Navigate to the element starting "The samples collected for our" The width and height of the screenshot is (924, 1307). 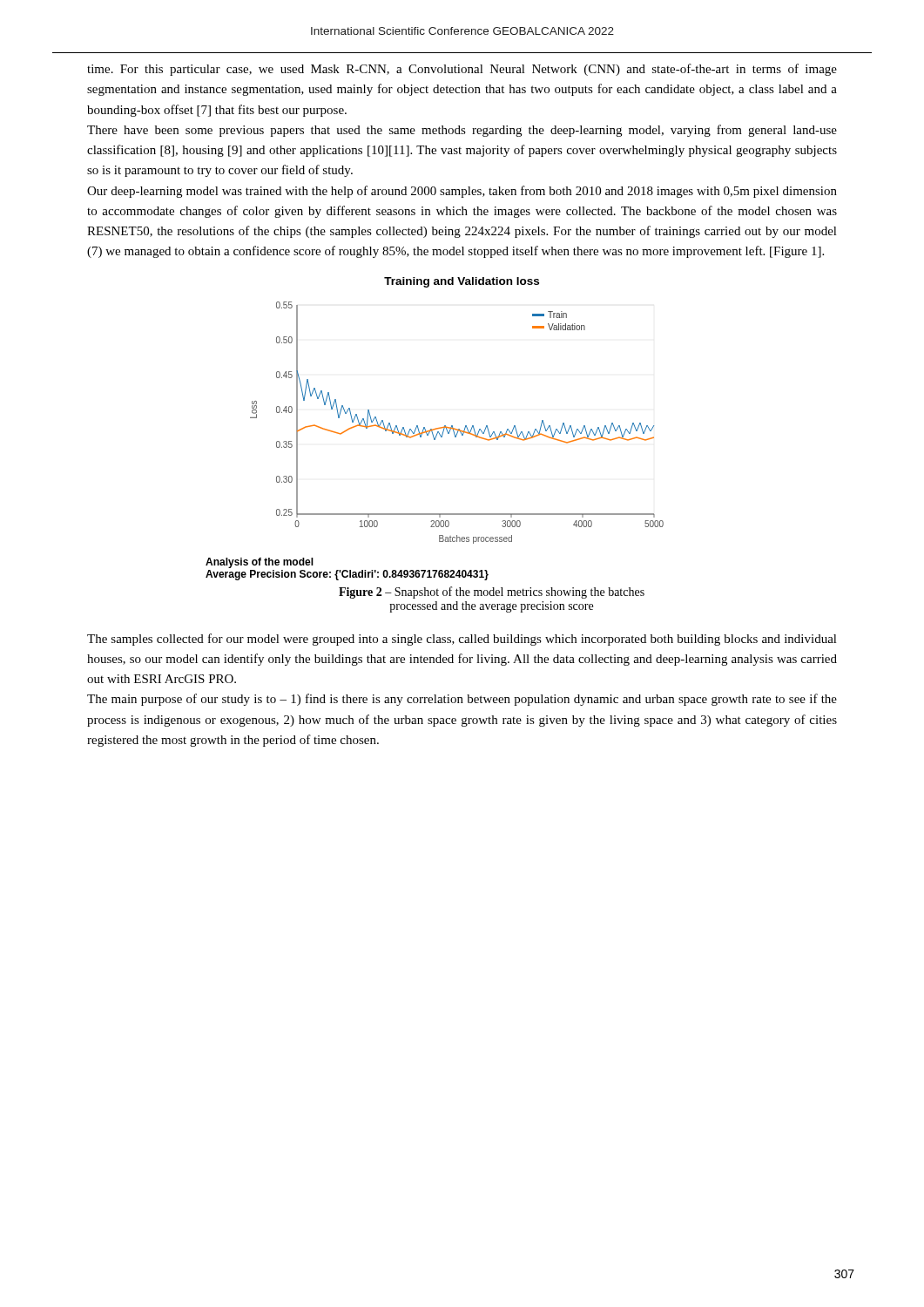pos(462,689)
